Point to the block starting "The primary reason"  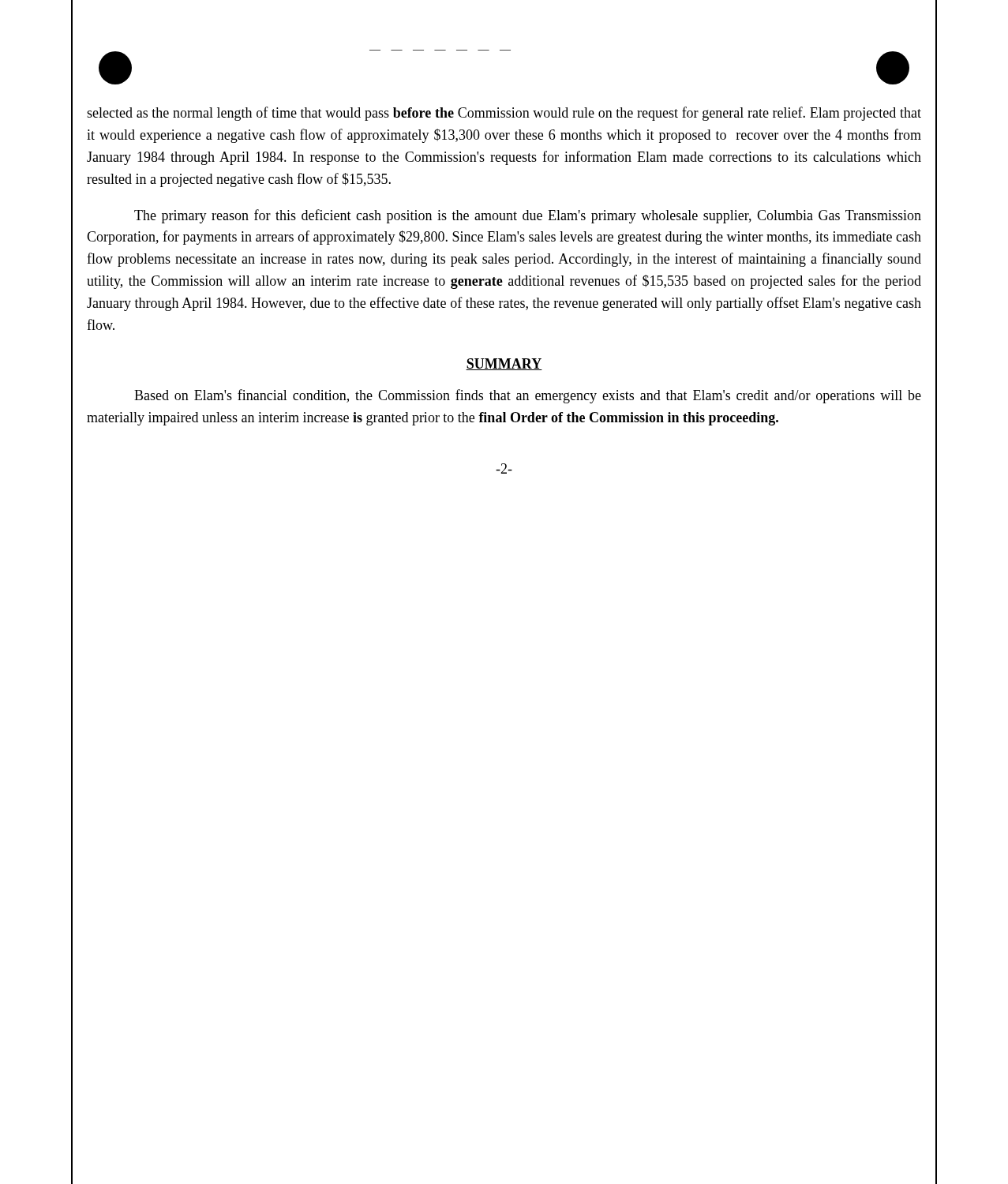click(x=504, y=270)
